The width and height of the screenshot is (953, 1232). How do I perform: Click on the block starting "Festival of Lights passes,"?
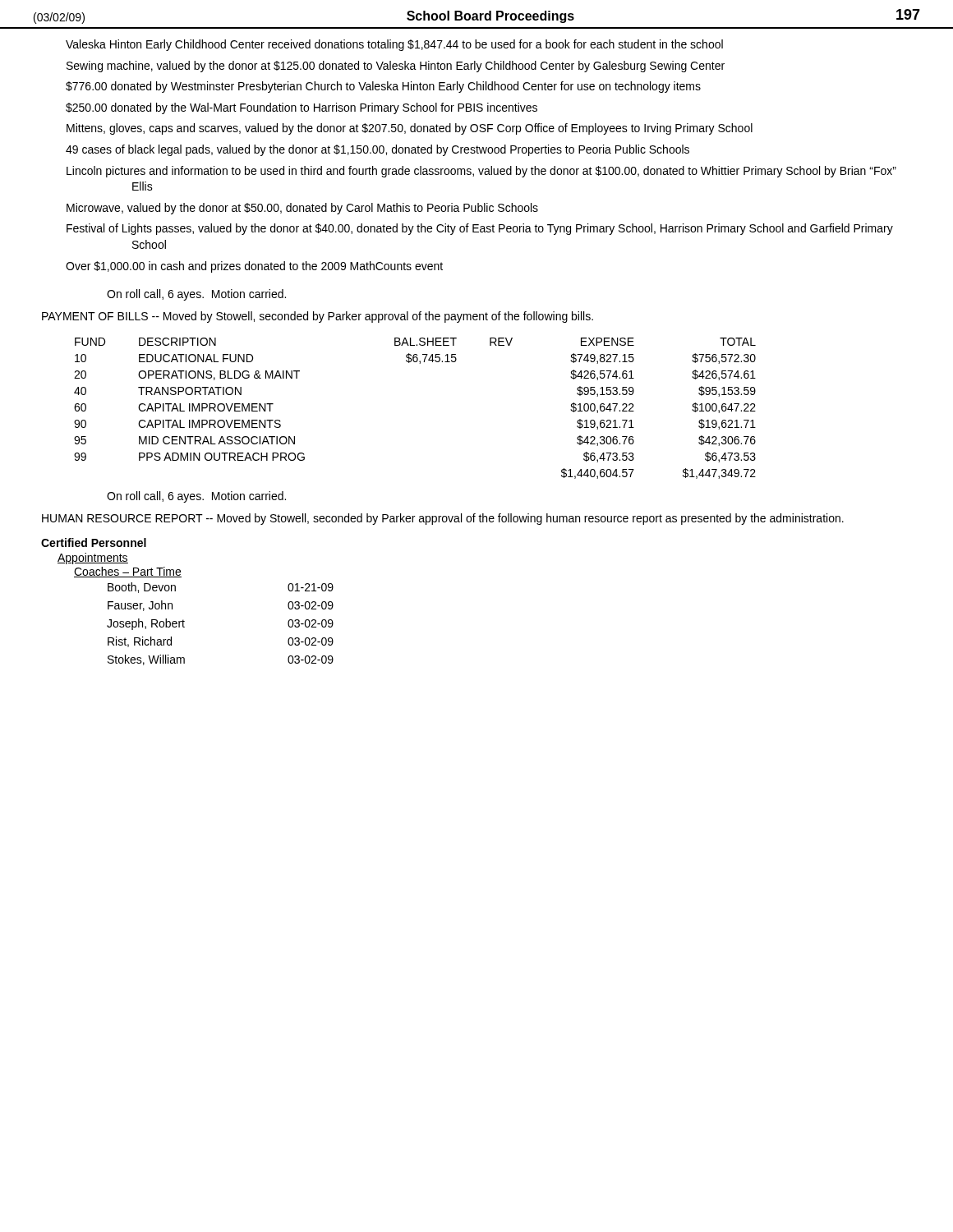(x=479, y=237)
